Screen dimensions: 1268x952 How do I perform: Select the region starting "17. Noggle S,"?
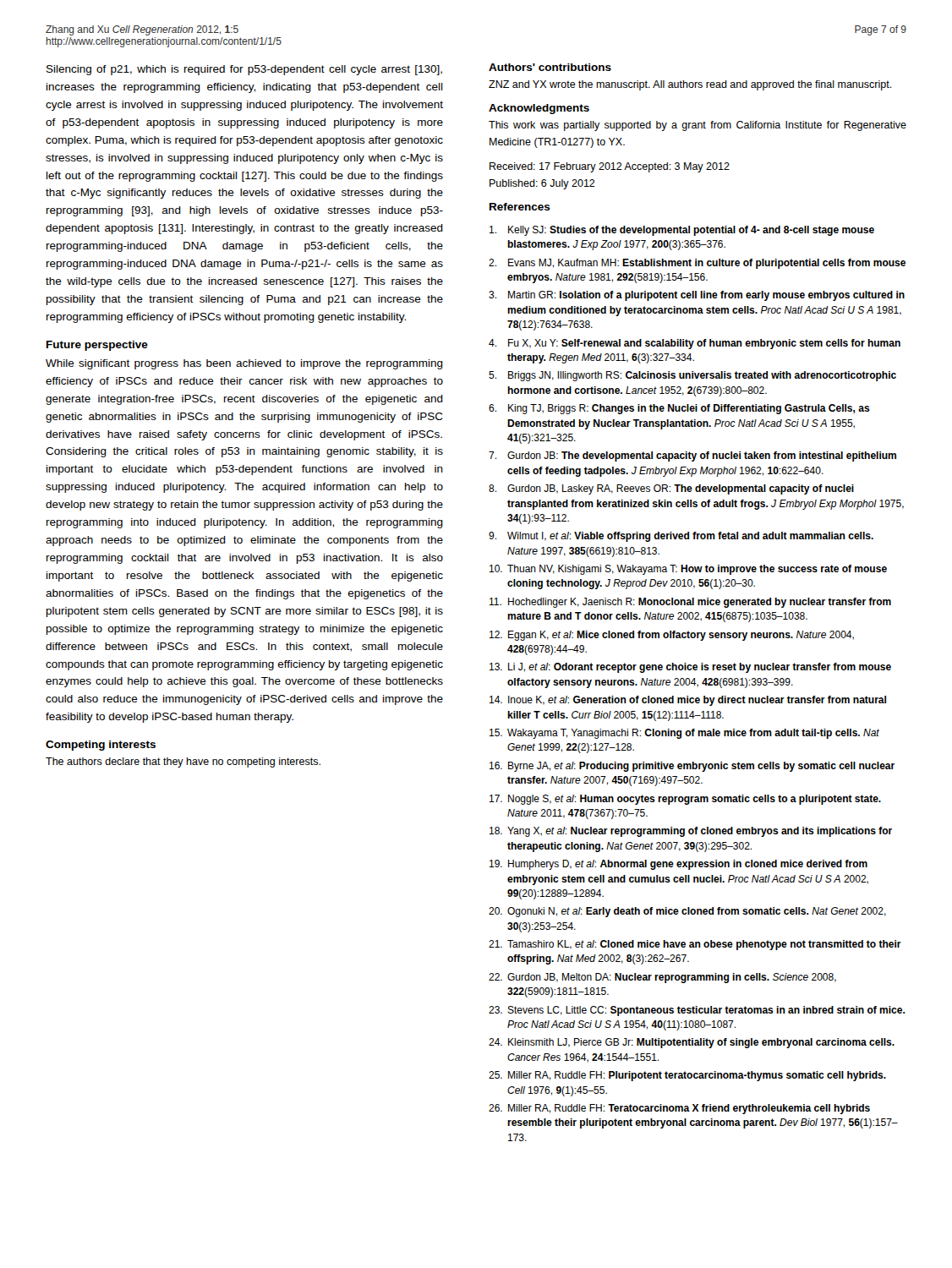(697, 806)
